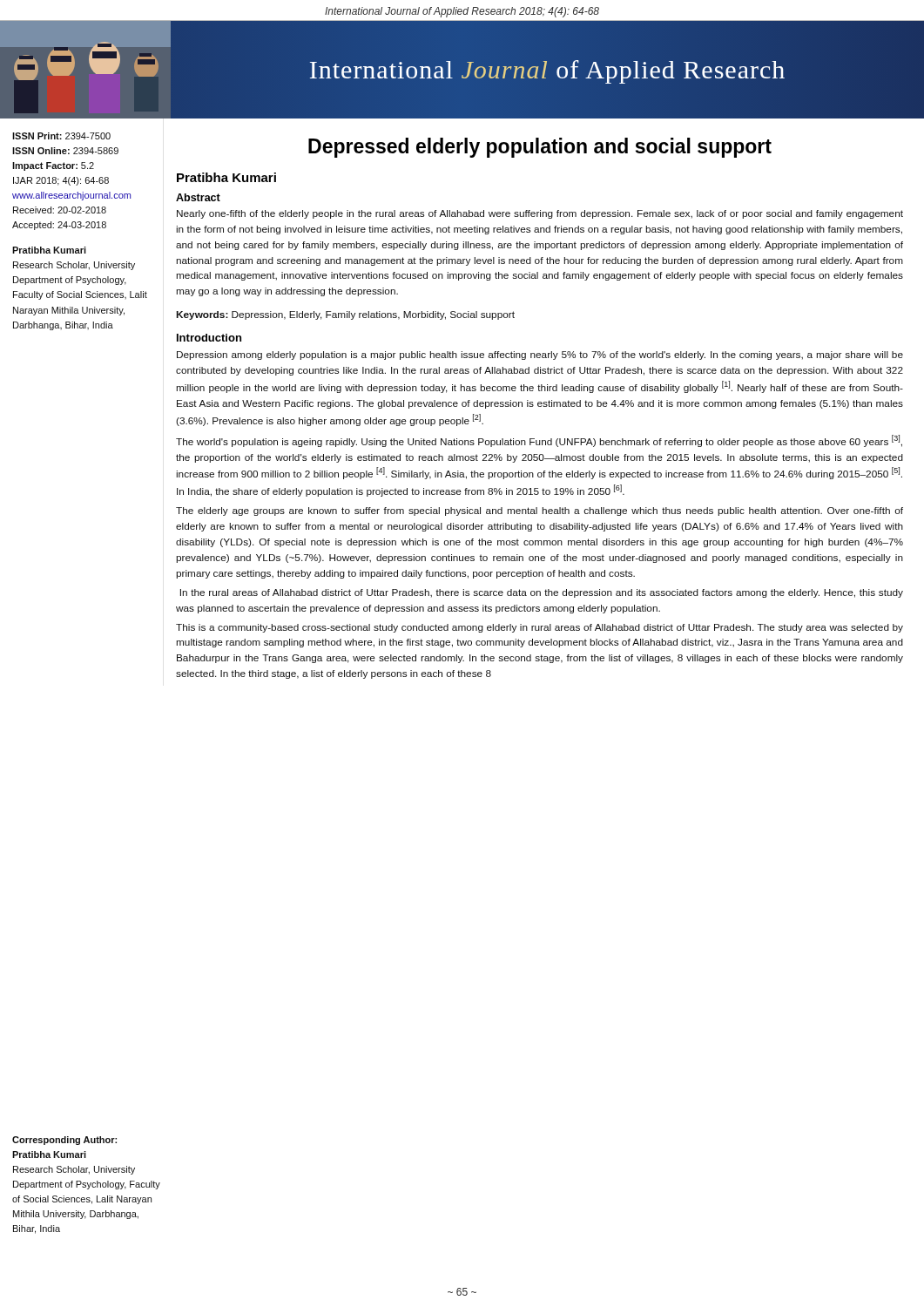Find the text block starting "The elderly age groups"
This screenshot has width=924, height=1307.
click(x=540, y=542)
